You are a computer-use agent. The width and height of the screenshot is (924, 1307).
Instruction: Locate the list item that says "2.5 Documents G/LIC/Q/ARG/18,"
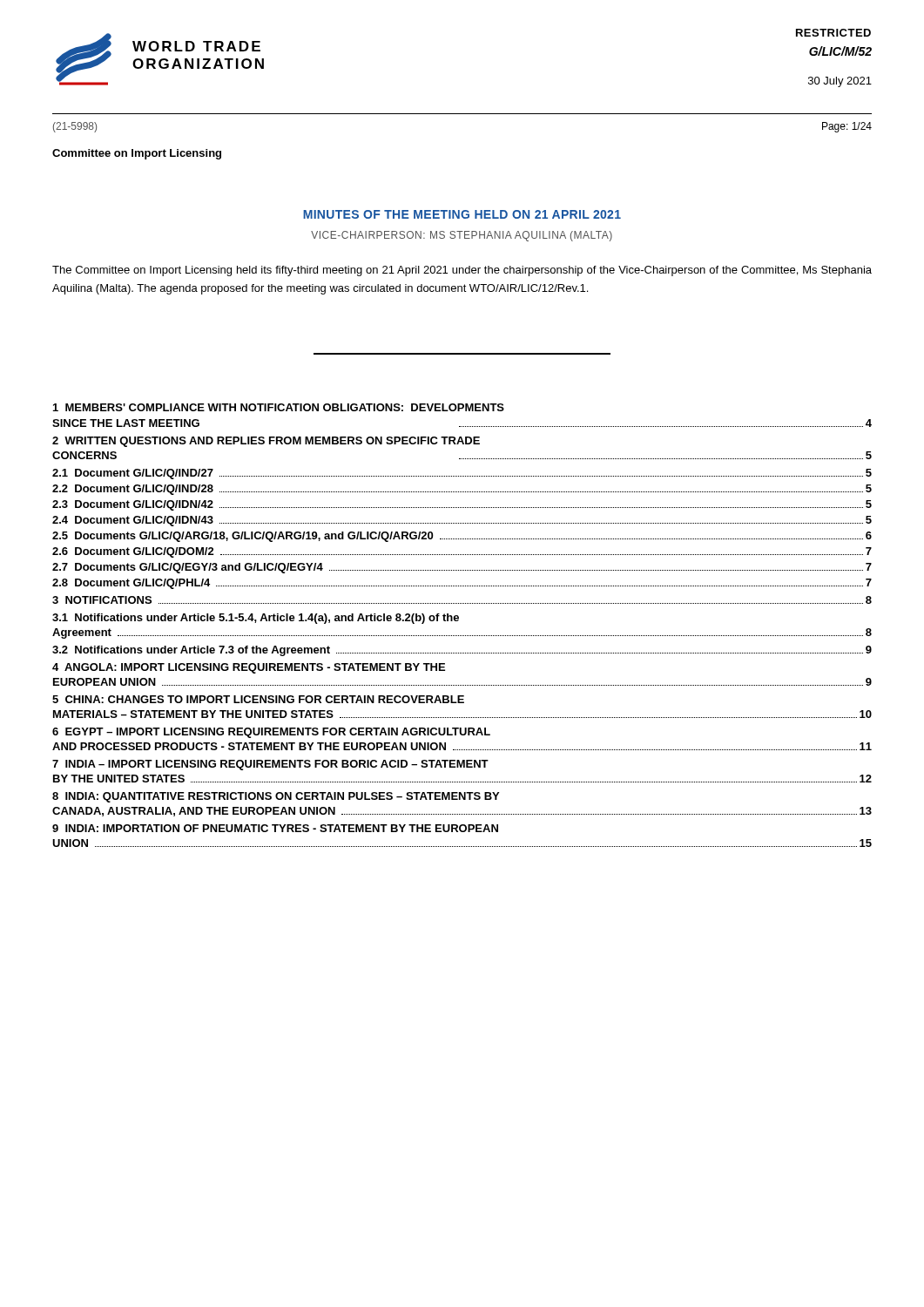(x=462, y=535)
